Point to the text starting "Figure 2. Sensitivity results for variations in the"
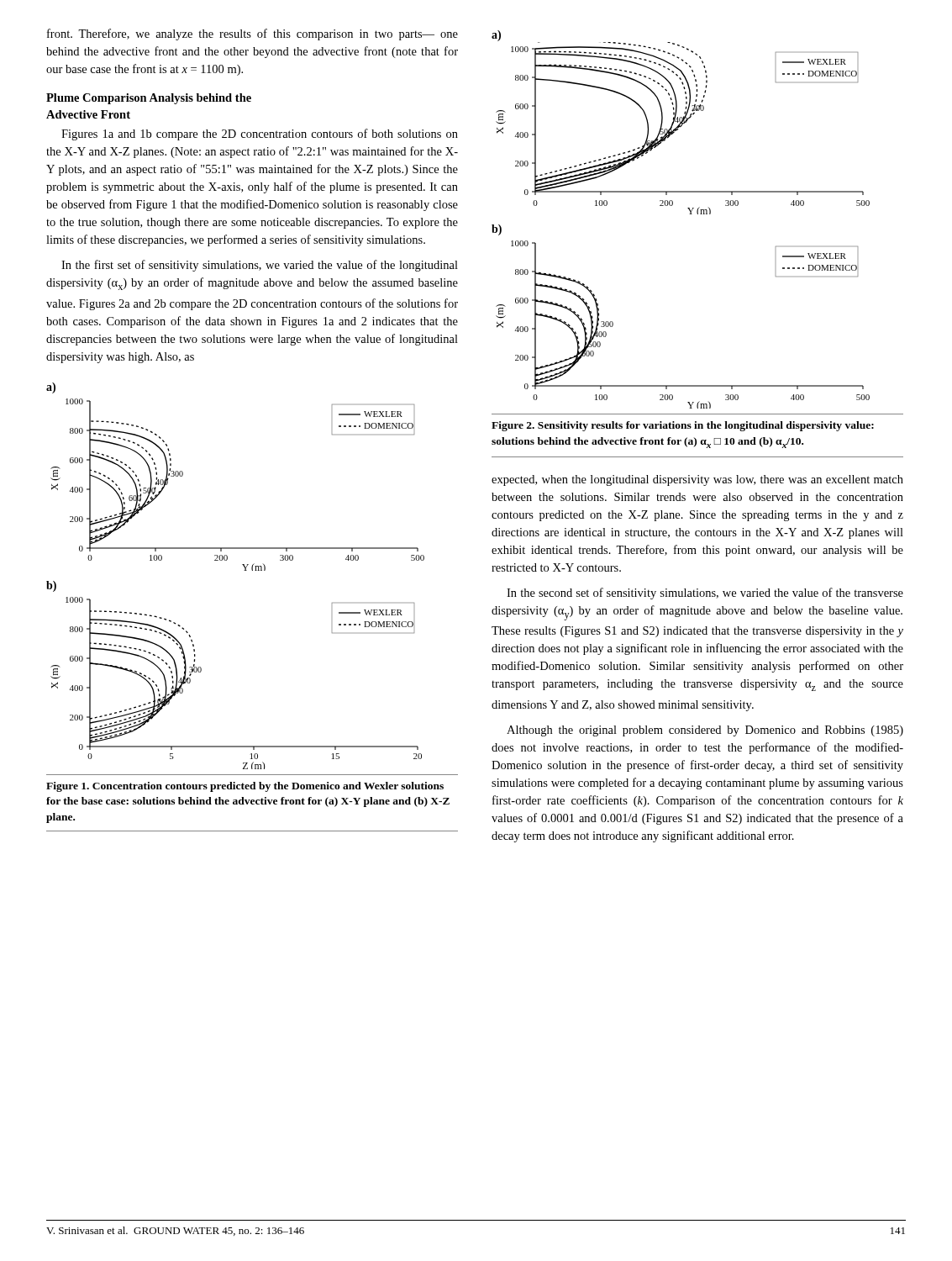The image size is (952, 1261). 697,435
